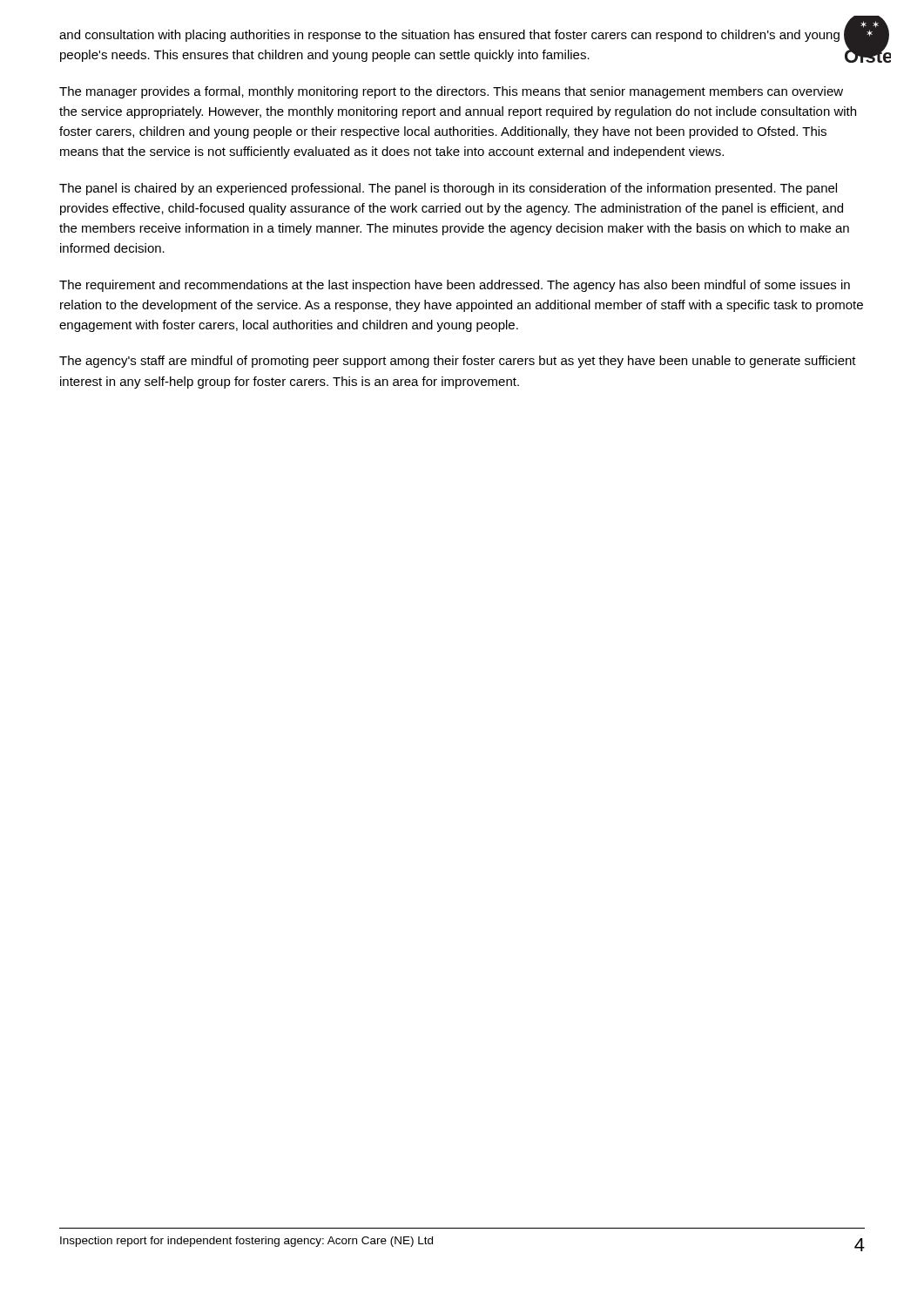Screen dimensions: 1307x924
Task: Point to the passage starting "The panel is chaired by"
Action: pos(462,218)
